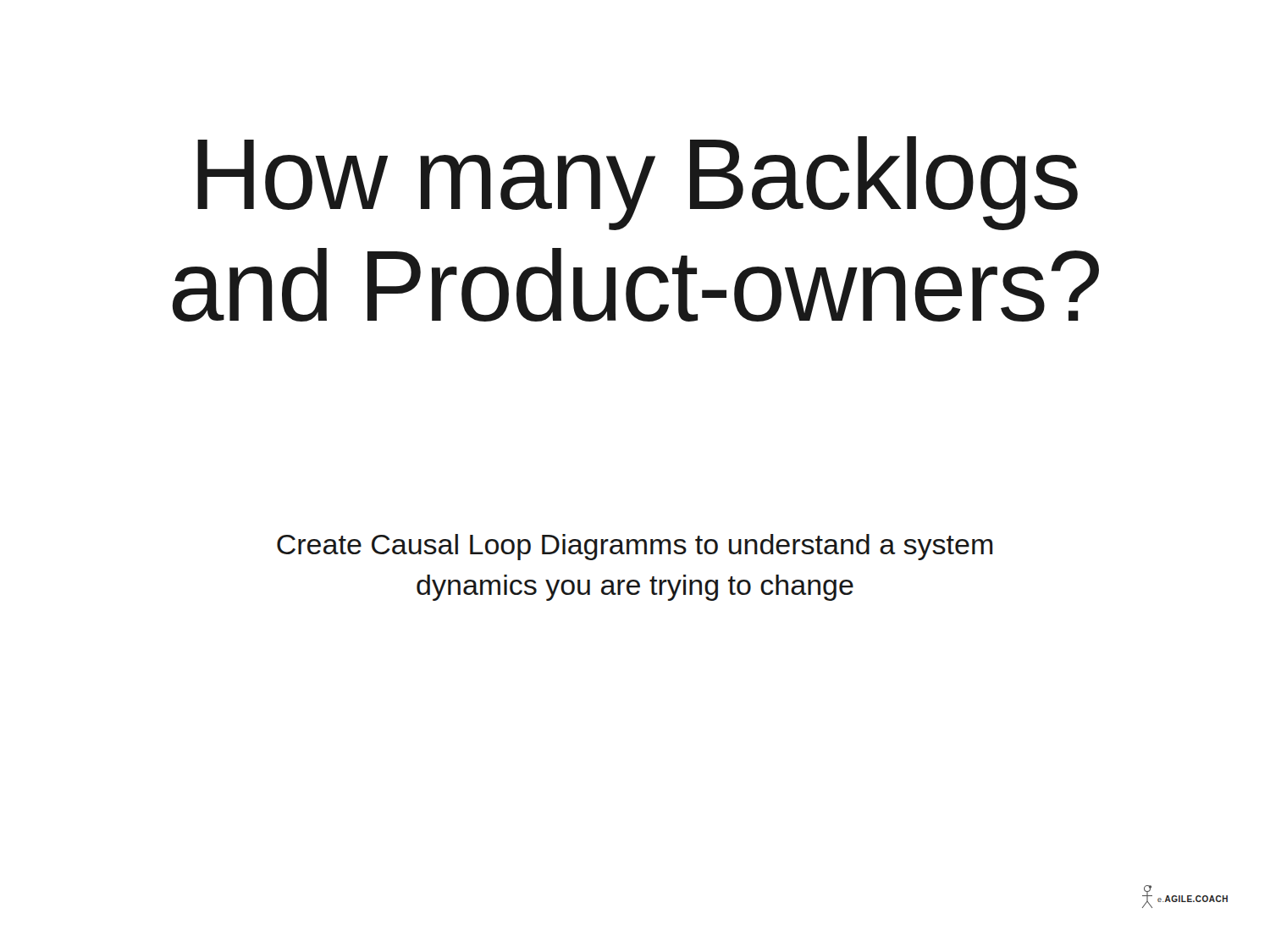The height and width of the screenshot is (952, 1270).
Task: Select the text block containing "Create Causal Loop Diagramms"
Action: click(635, 565)
